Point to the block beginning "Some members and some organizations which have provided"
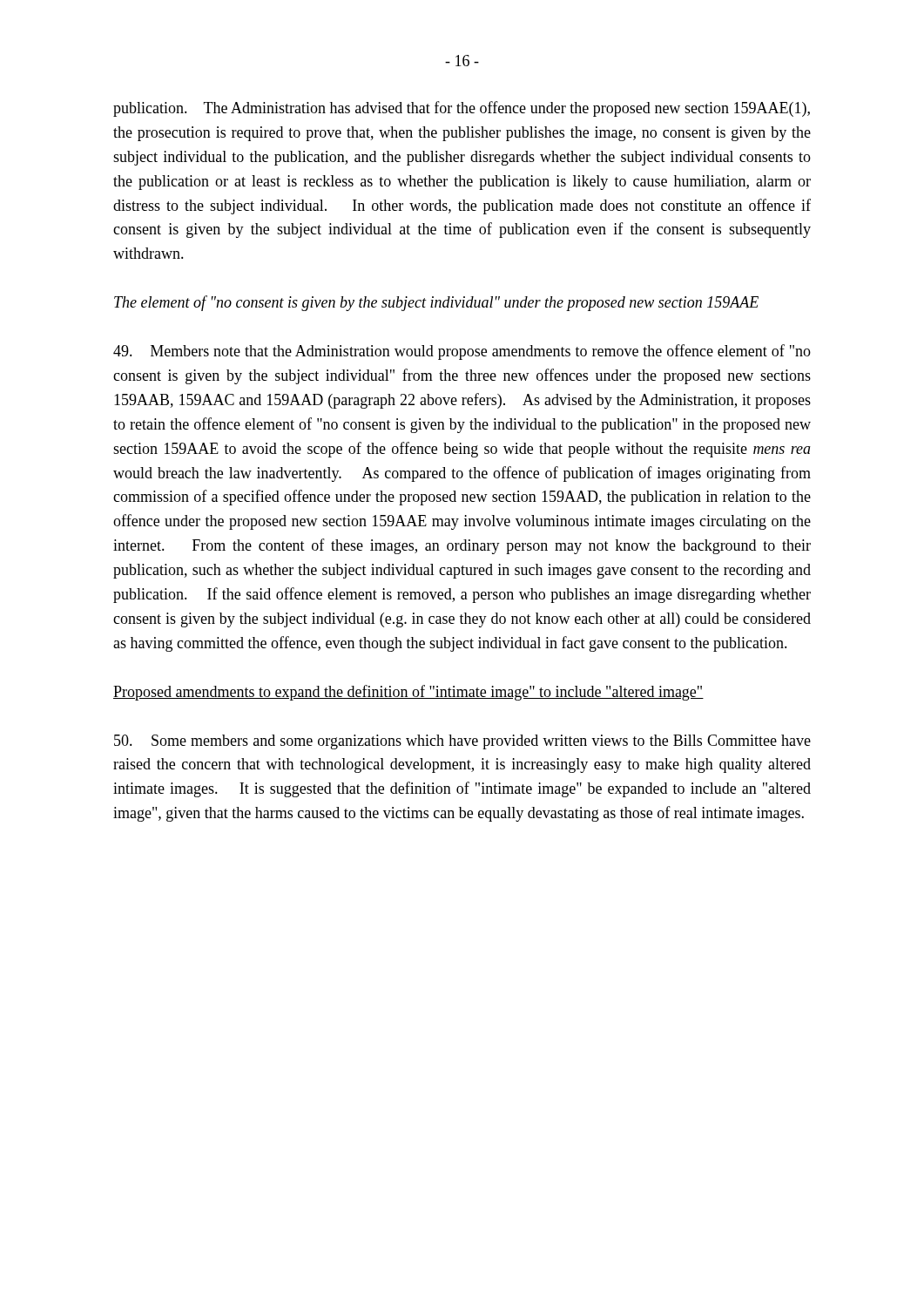This screenshot has width=924, height=1307. click(462, 778)
